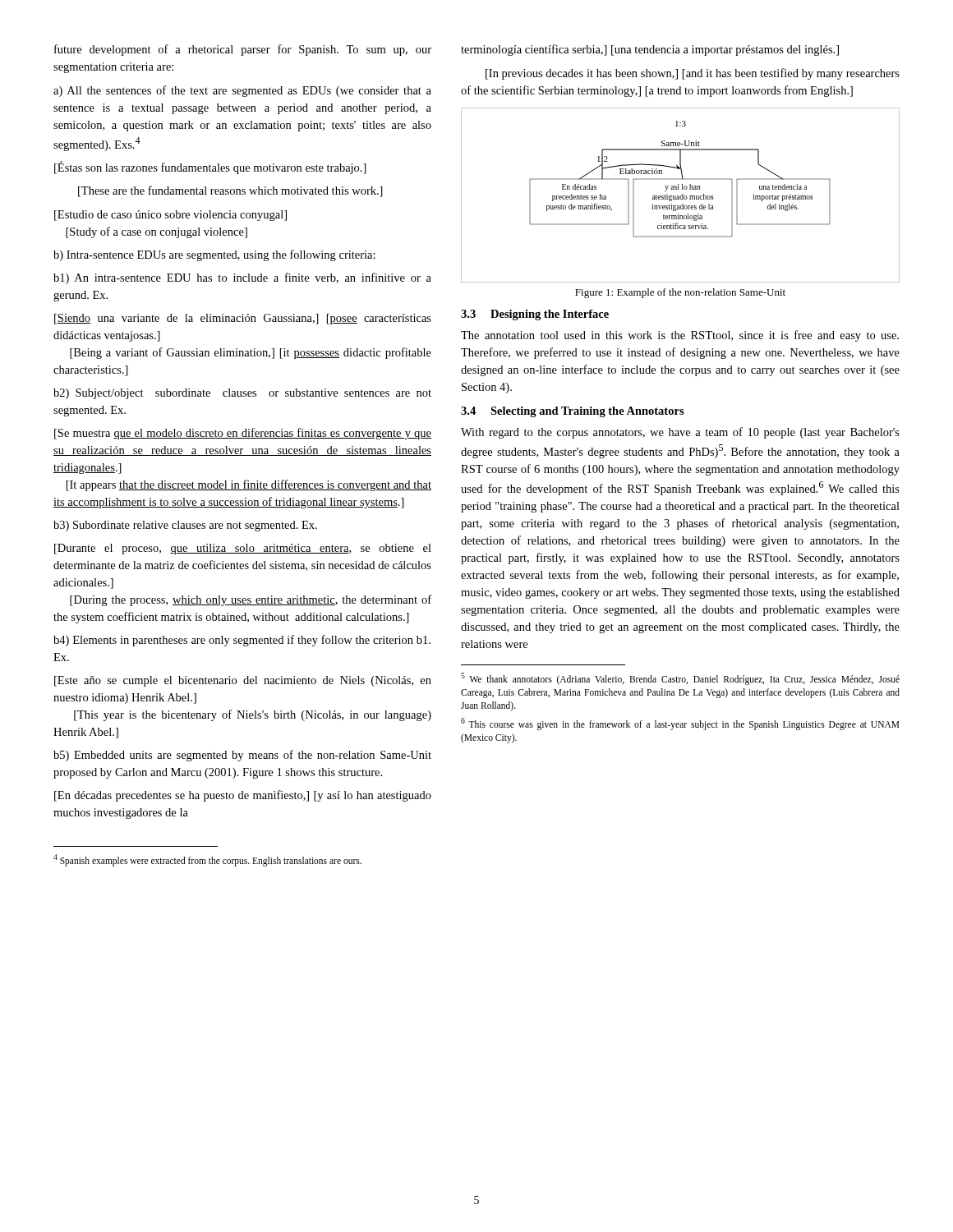
Task: Find the block on this page that starts "[Se muestra que"
Action: click(x=242, y=467)
